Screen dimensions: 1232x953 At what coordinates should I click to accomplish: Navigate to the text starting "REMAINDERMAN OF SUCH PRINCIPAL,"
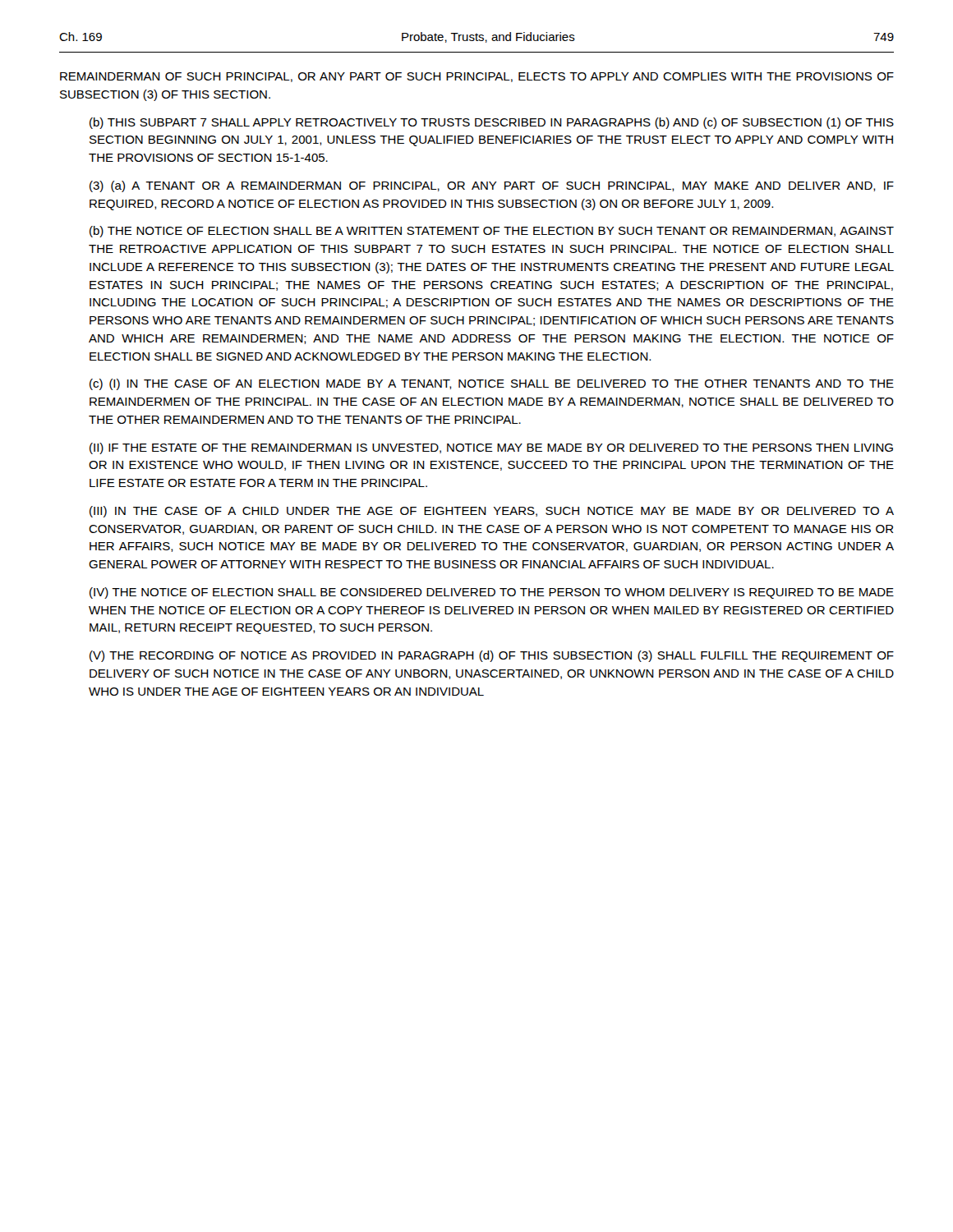(x=476, y=85)
